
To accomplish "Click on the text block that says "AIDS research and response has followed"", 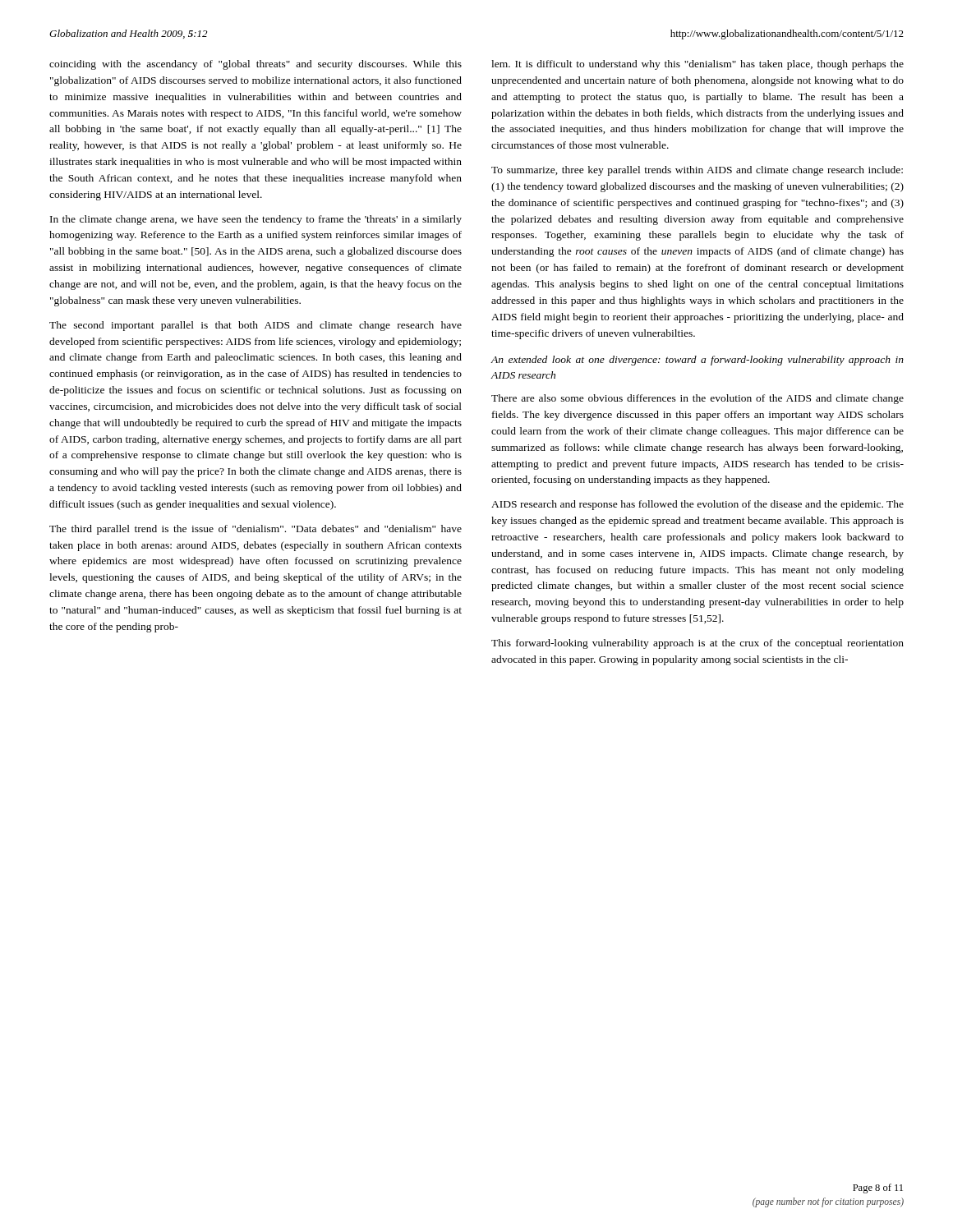I will click(698, 561).
